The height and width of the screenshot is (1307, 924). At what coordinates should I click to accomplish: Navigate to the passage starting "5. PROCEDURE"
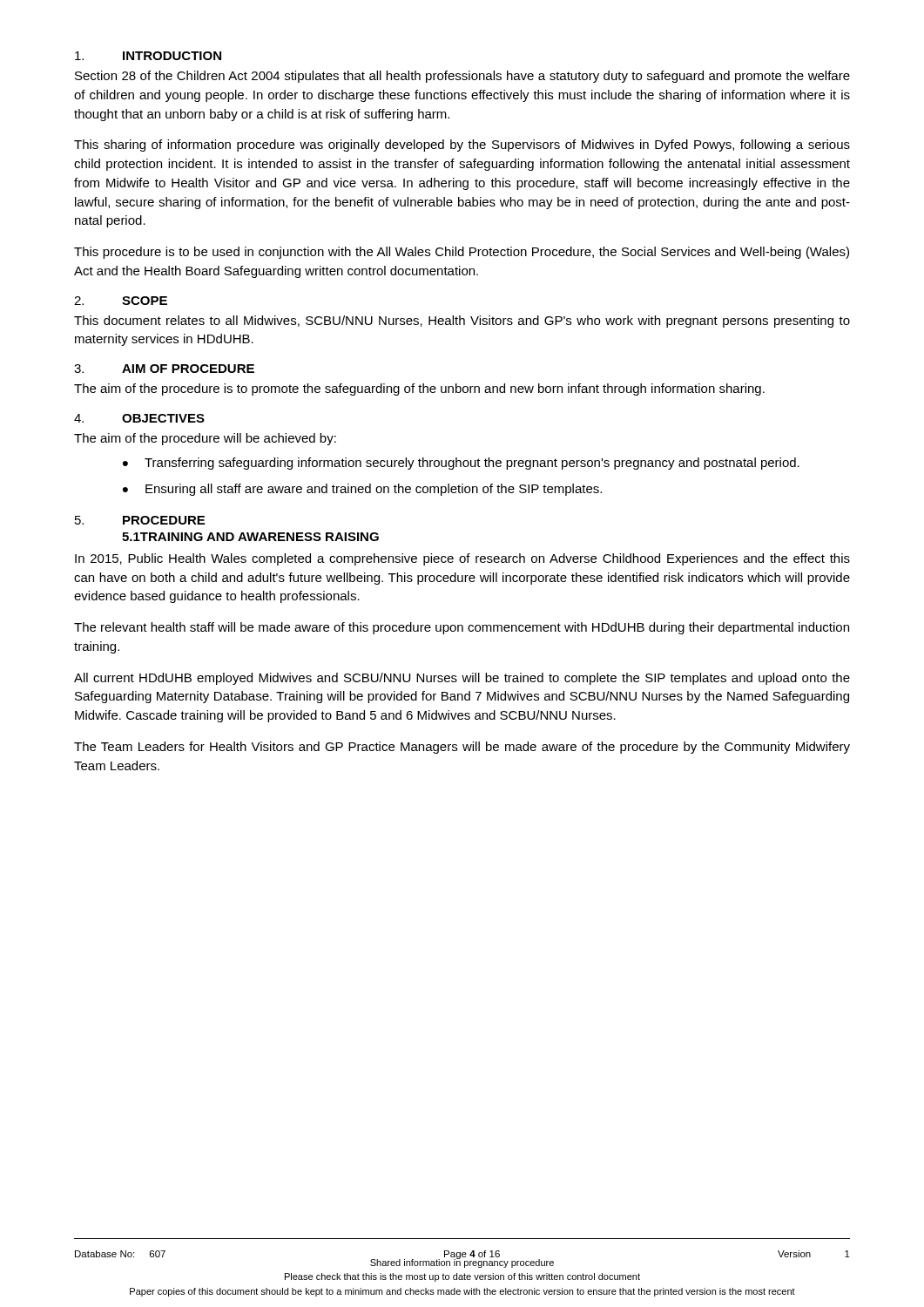click(140, 520)
